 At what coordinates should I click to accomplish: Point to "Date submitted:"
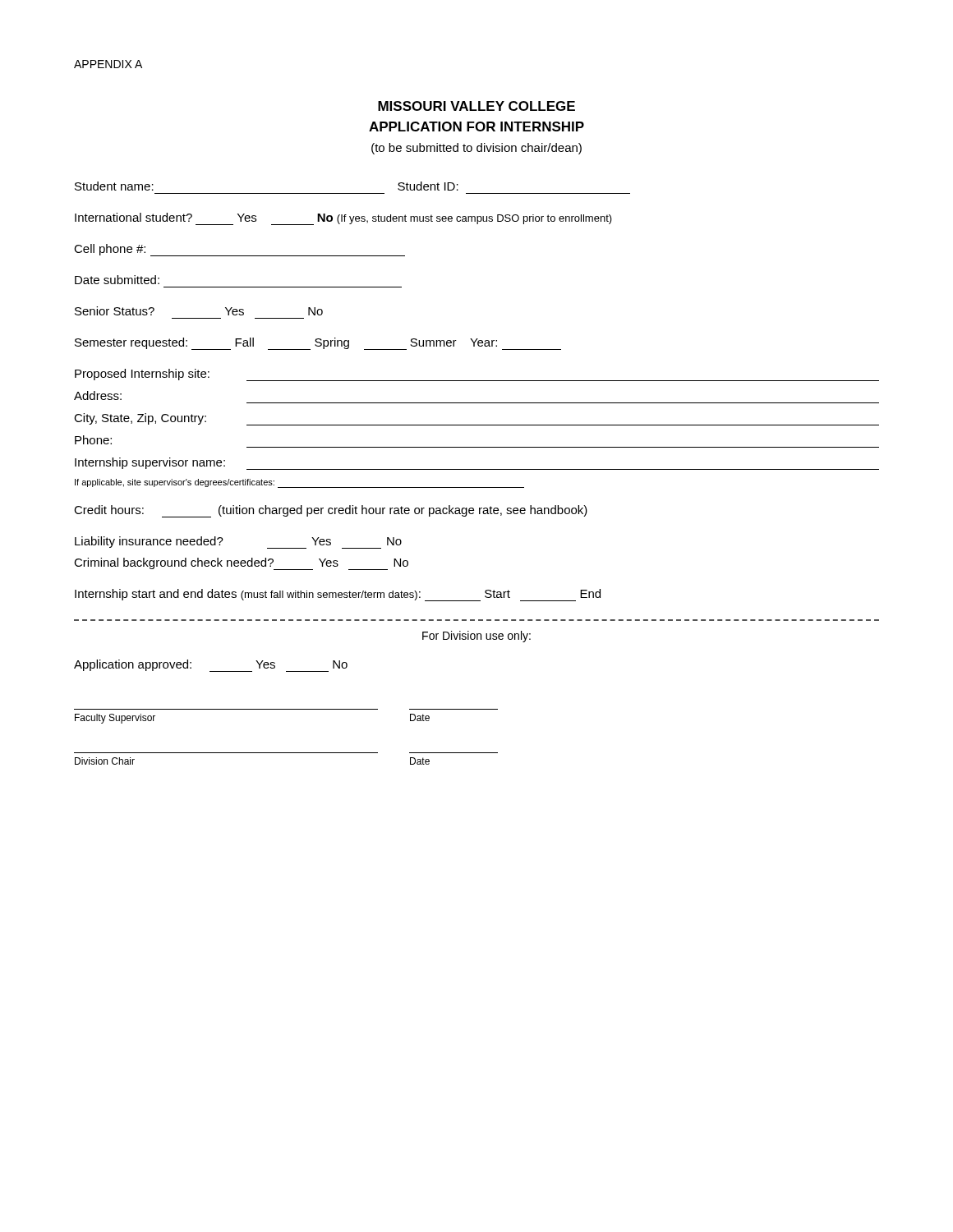(238, 280)
